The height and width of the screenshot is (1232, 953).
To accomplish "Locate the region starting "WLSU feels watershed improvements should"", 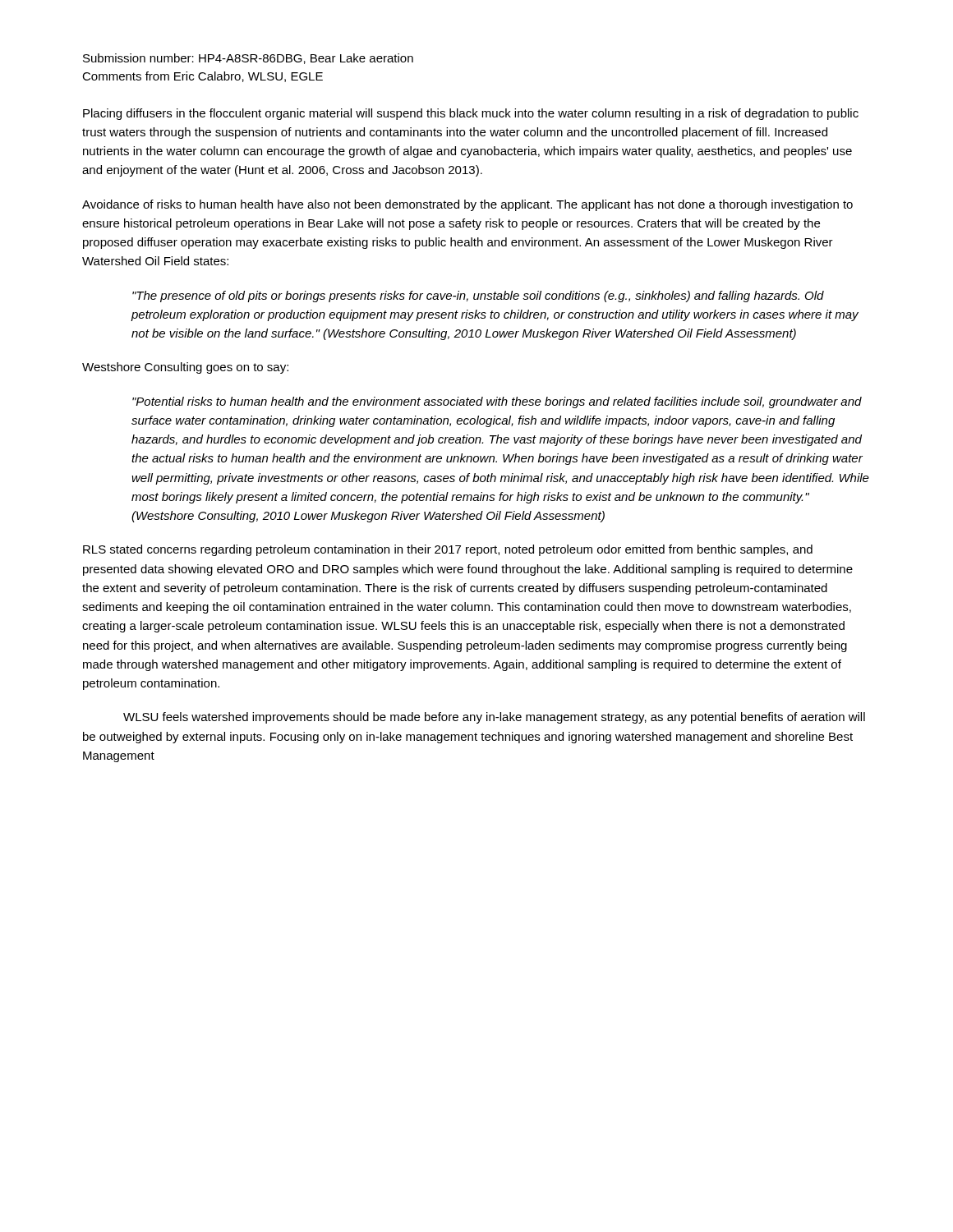I will tap(474, 736).
